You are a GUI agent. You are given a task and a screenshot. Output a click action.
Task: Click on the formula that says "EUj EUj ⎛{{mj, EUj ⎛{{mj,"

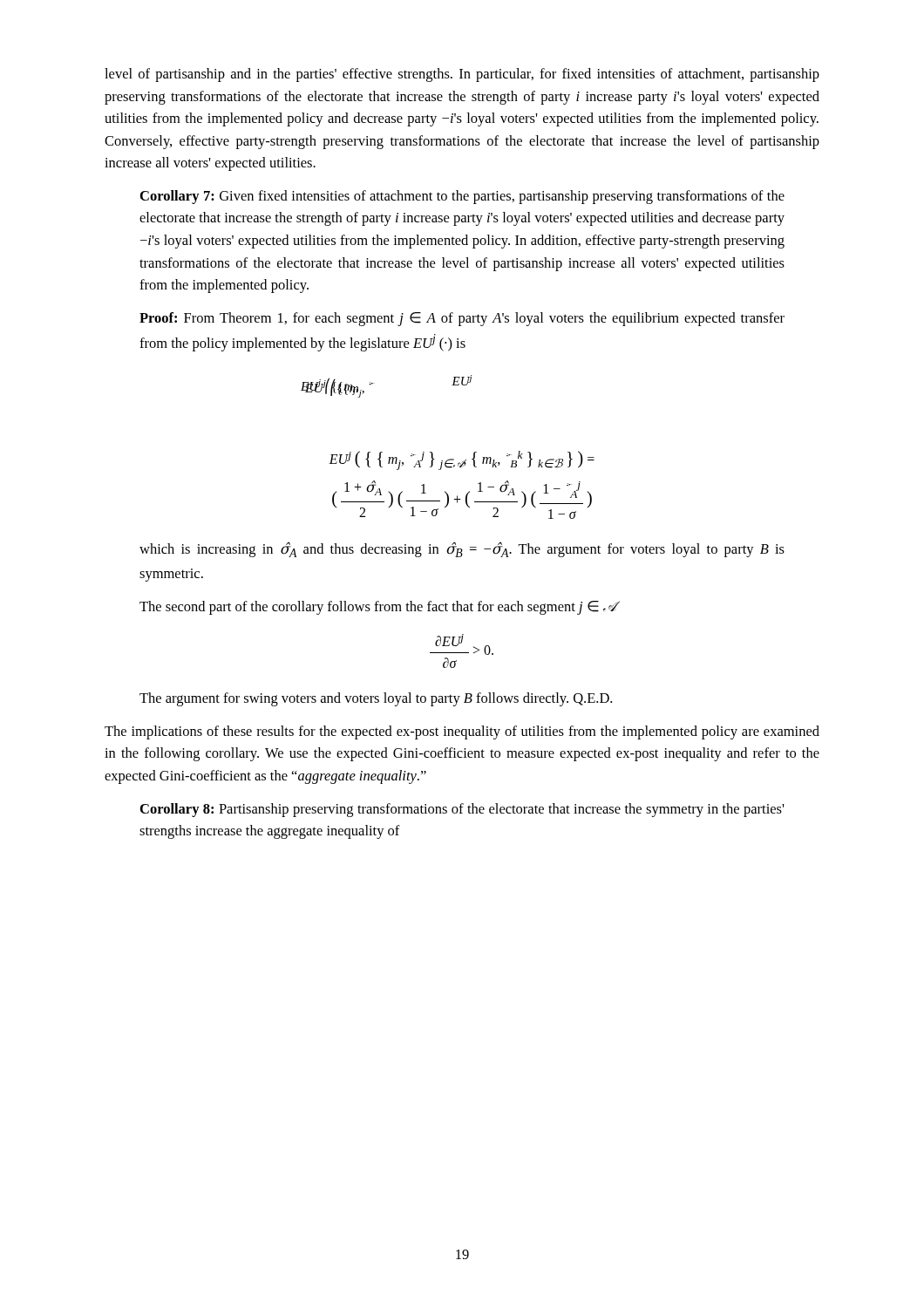tap(462, 446)
